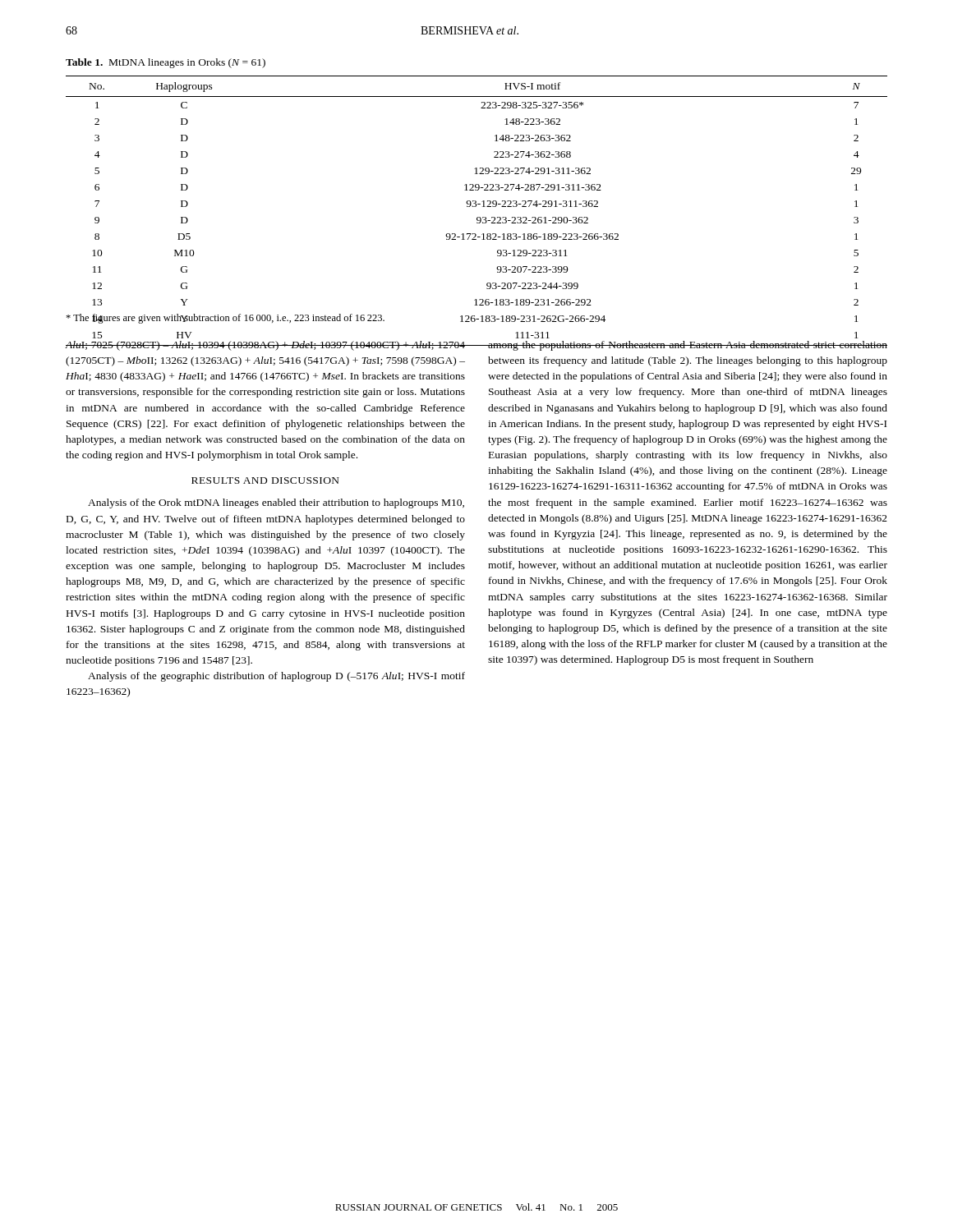The image size is (953, 1232).
Task: Click on the footnote containing "The figures are given with subtraction"
Action: 225,318
